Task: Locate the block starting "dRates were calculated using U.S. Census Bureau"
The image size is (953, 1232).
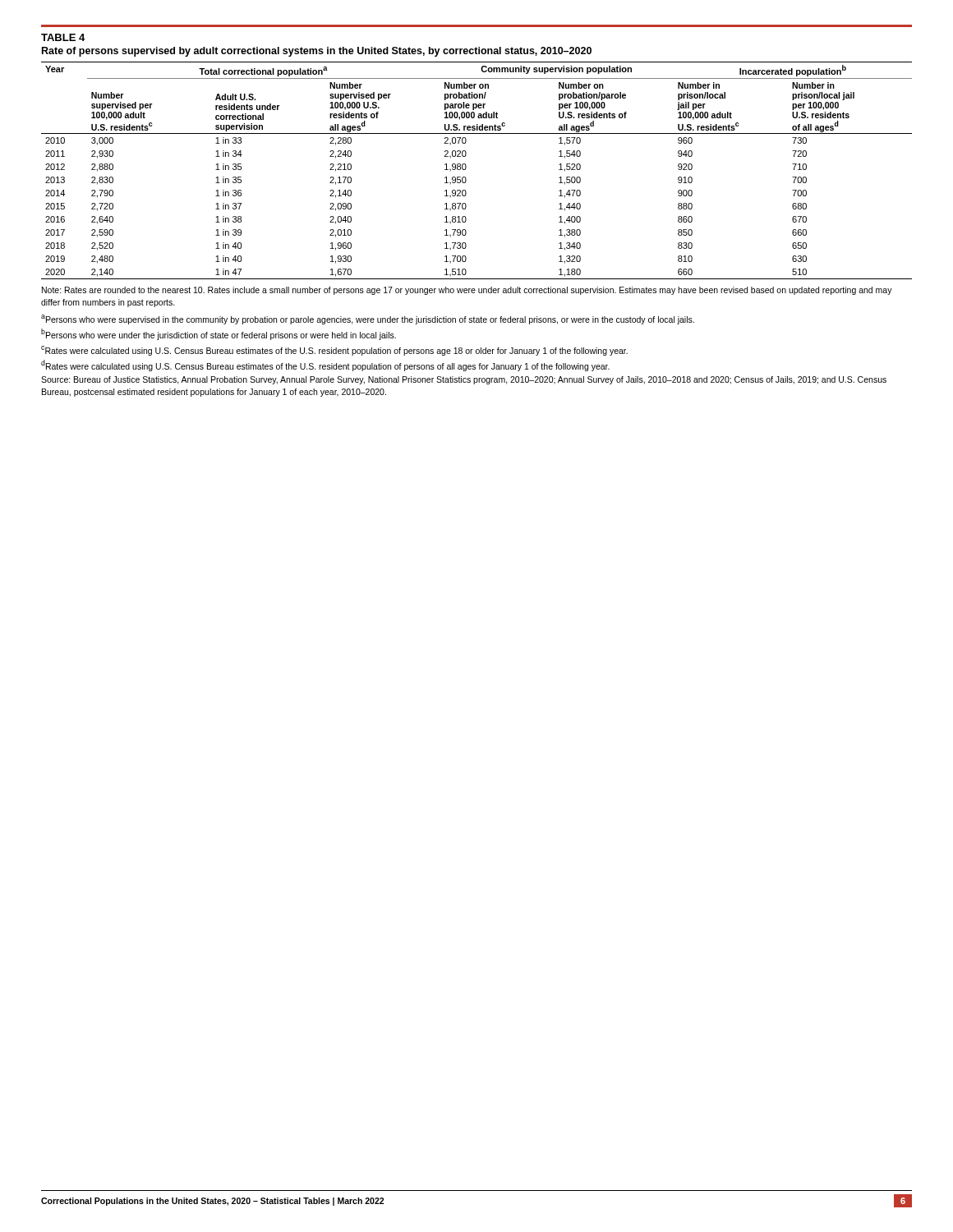Action: (x=325, y=365)
